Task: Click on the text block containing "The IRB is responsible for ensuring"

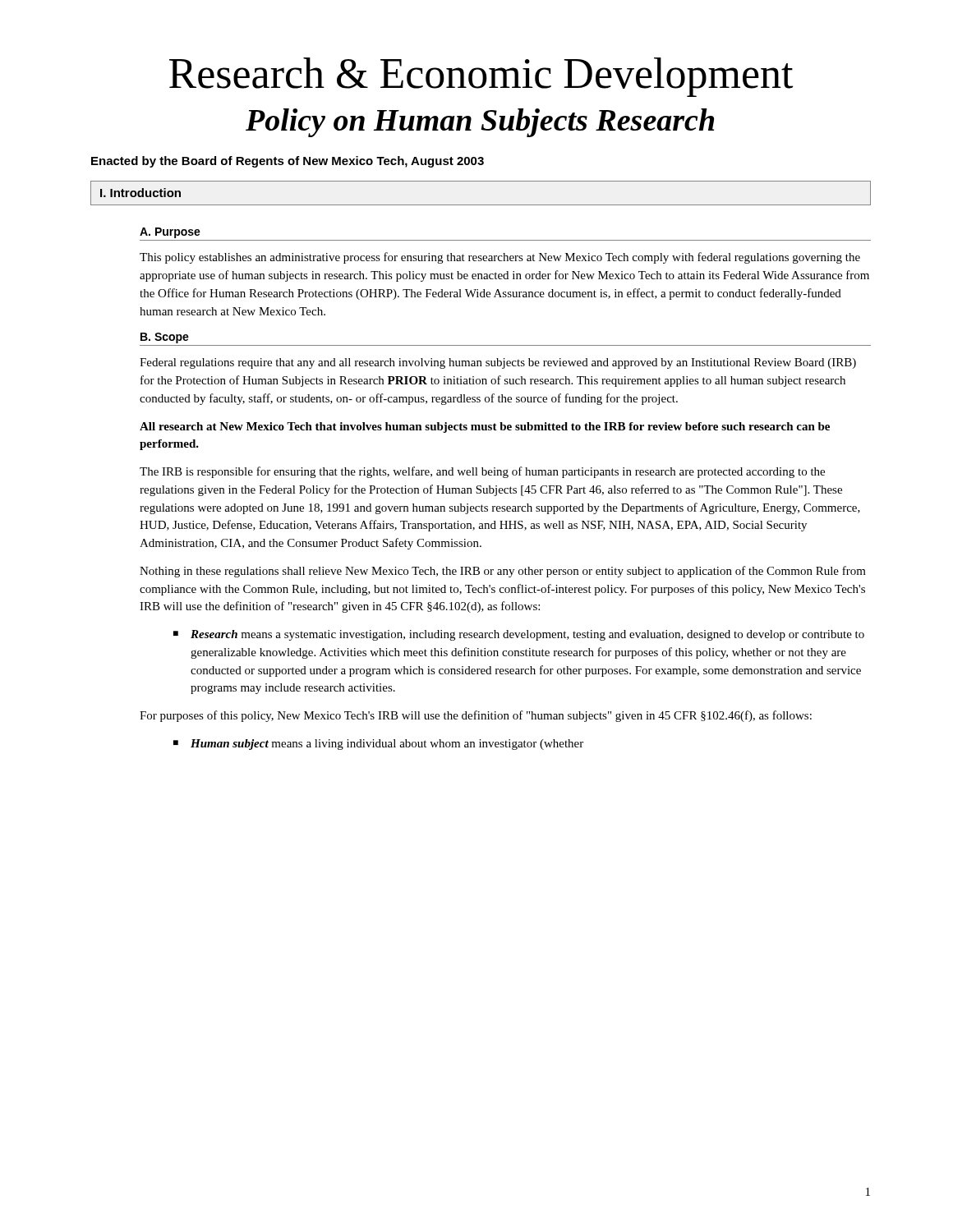Action: (500, 507)
